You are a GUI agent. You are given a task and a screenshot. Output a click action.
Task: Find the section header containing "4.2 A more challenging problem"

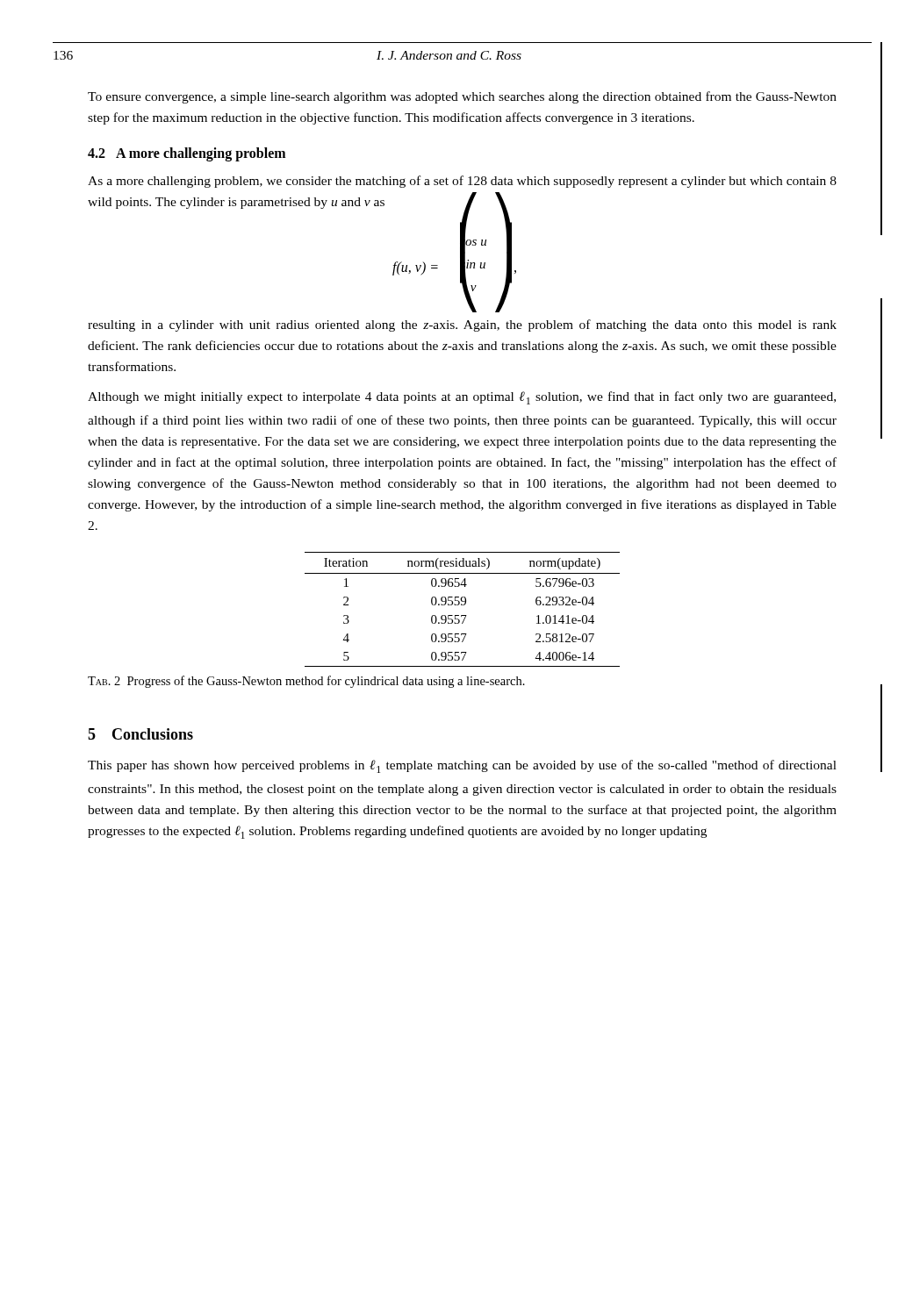(187, 153)
